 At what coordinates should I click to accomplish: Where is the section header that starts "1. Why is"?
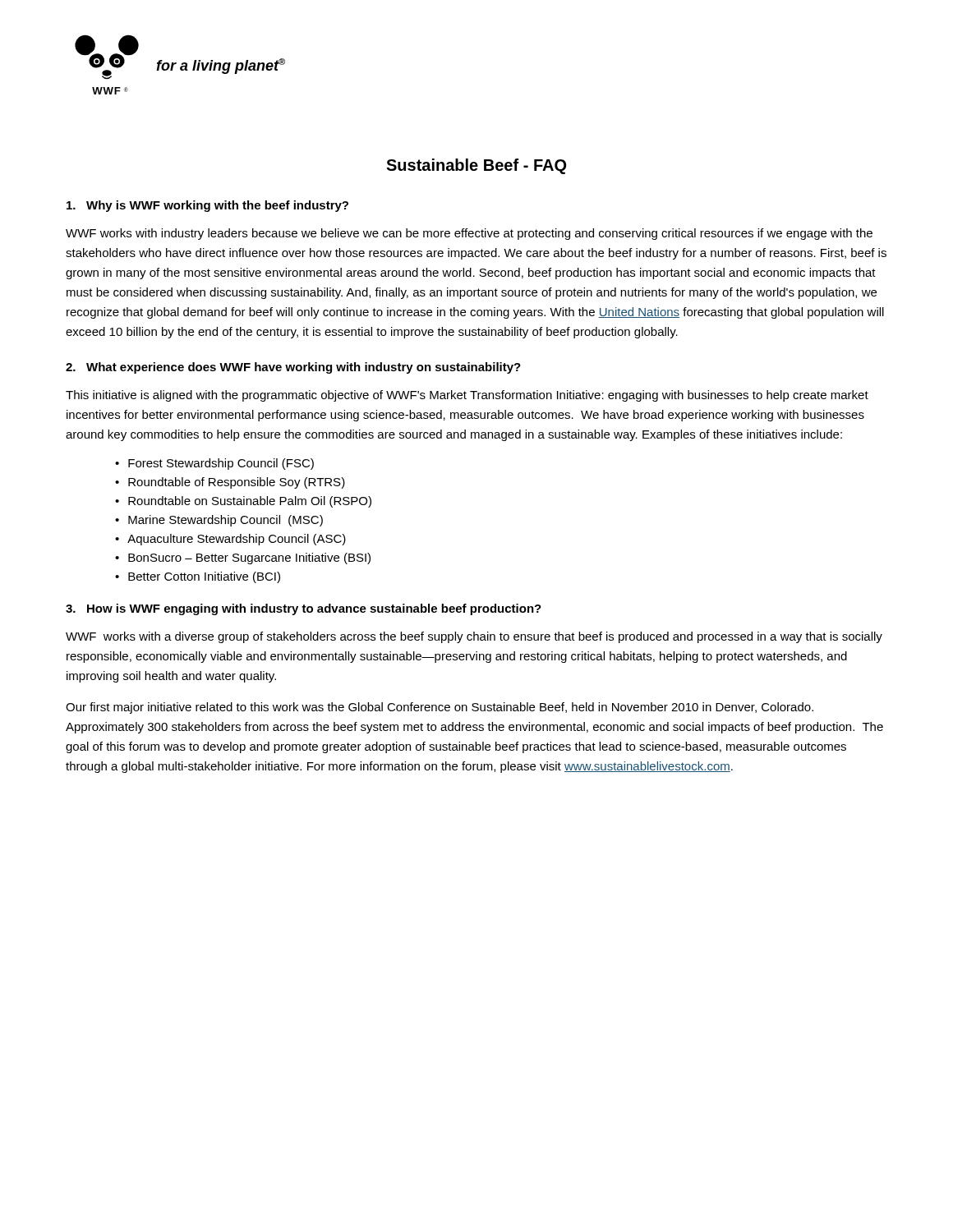pyautogui.click(x=207, y=205)
